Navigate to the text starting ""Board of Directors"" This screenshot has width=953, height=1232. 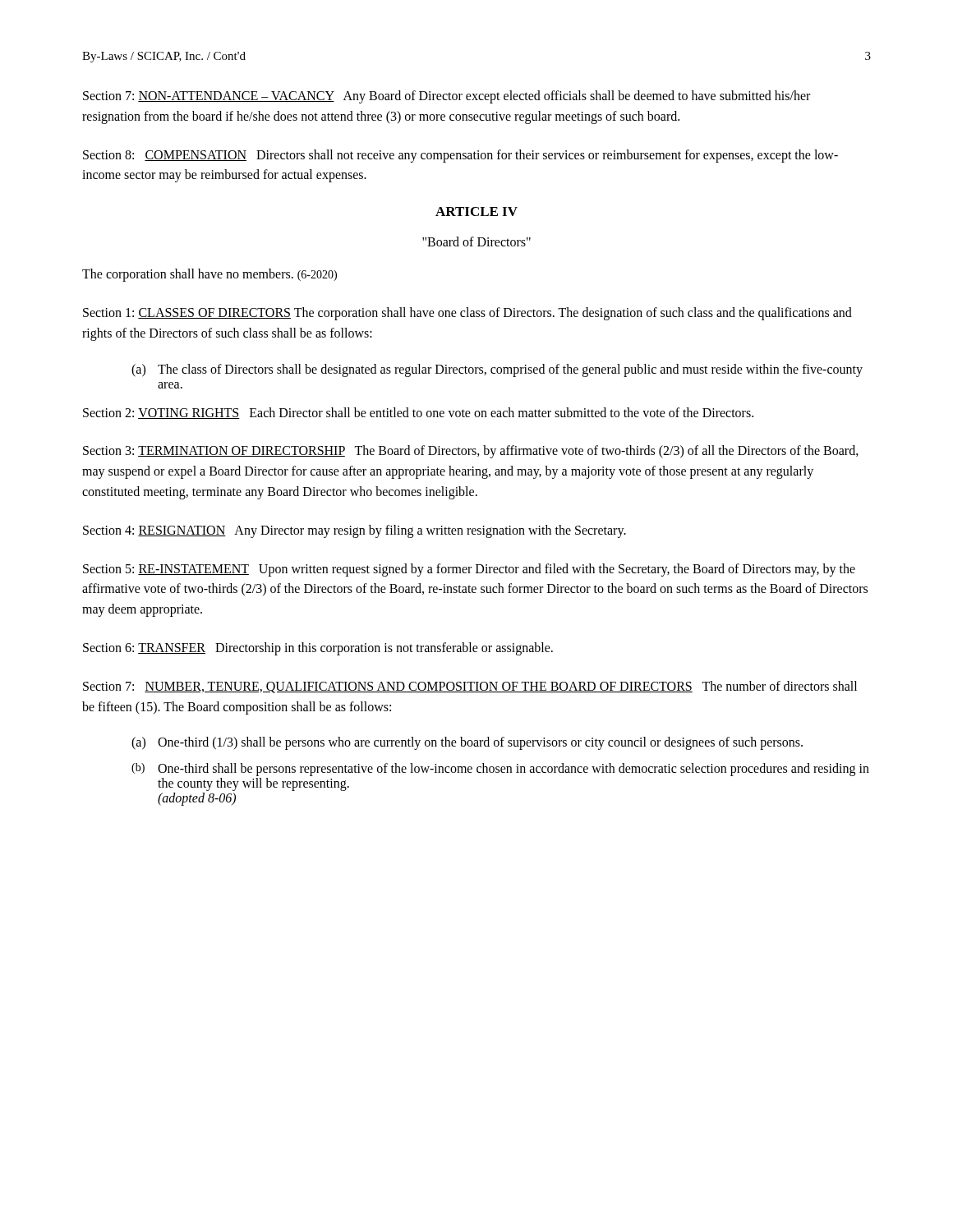pos(476,242)
